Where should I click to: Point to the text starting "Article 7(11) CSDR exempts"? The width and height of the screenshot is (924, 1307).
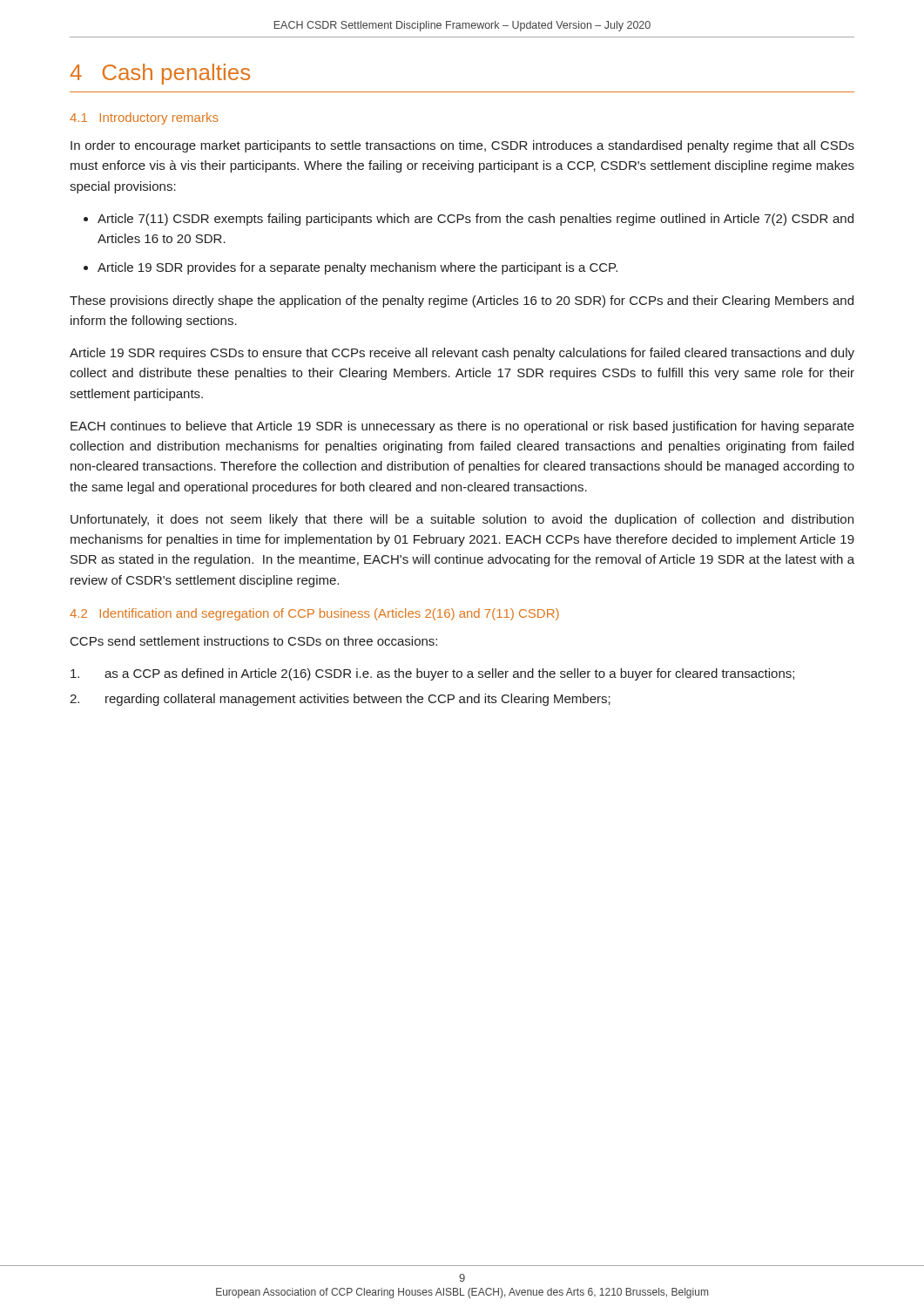point(476,228)
